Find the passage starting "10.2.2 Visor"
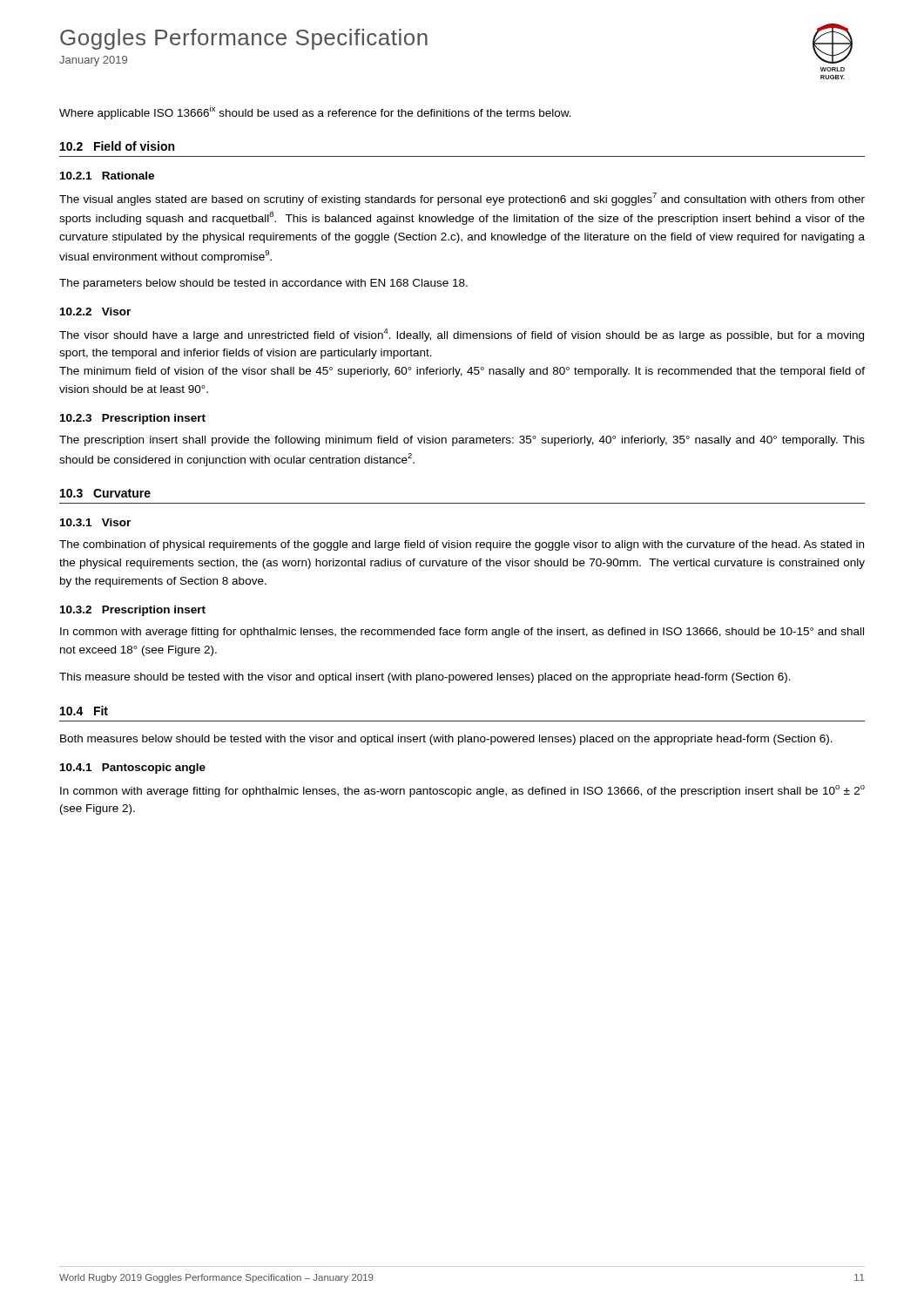The height and width of the screenshot is (1307, 924). click(95, 311)
